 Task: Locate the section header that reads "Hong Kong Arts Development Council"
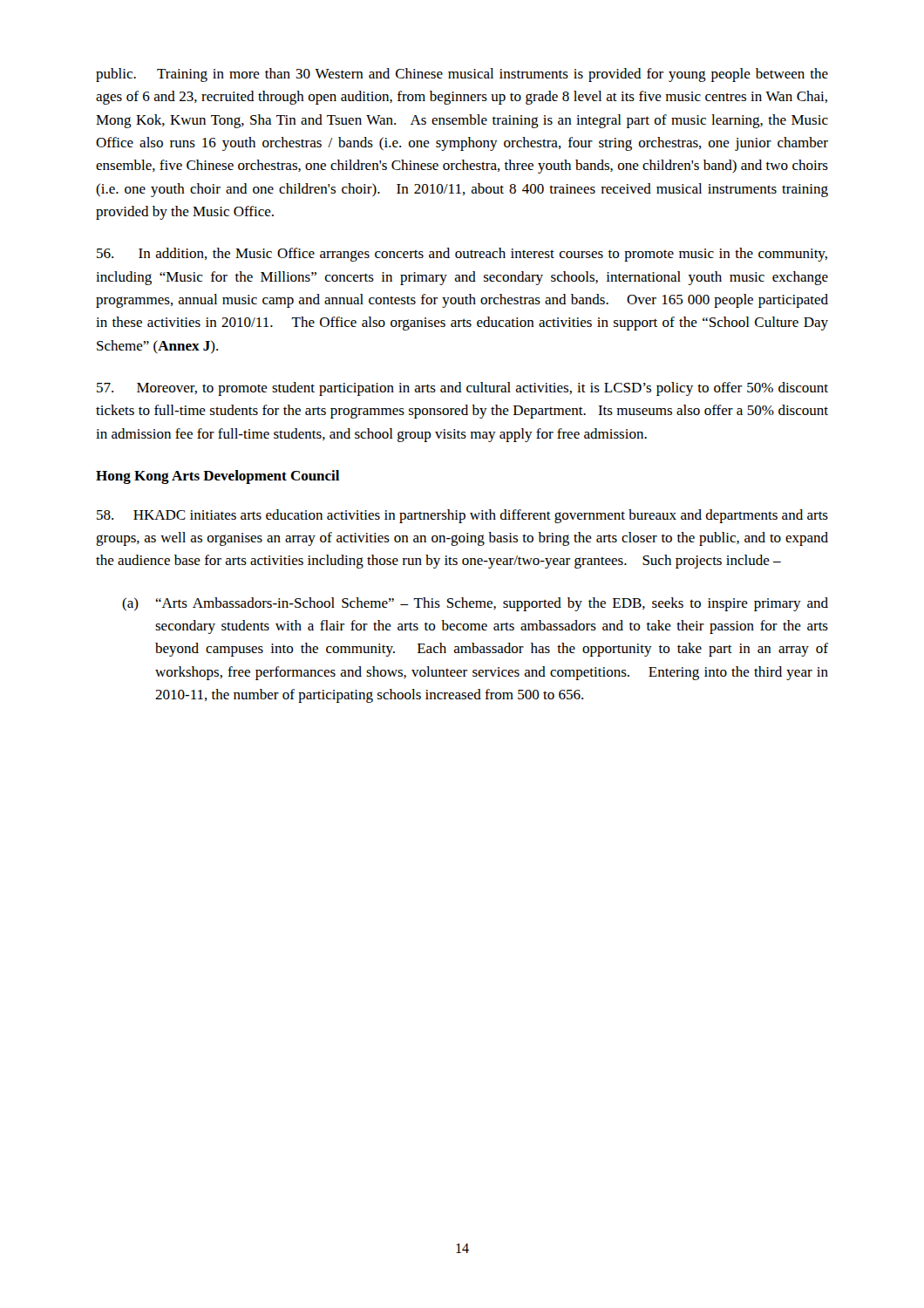point(218,476)
